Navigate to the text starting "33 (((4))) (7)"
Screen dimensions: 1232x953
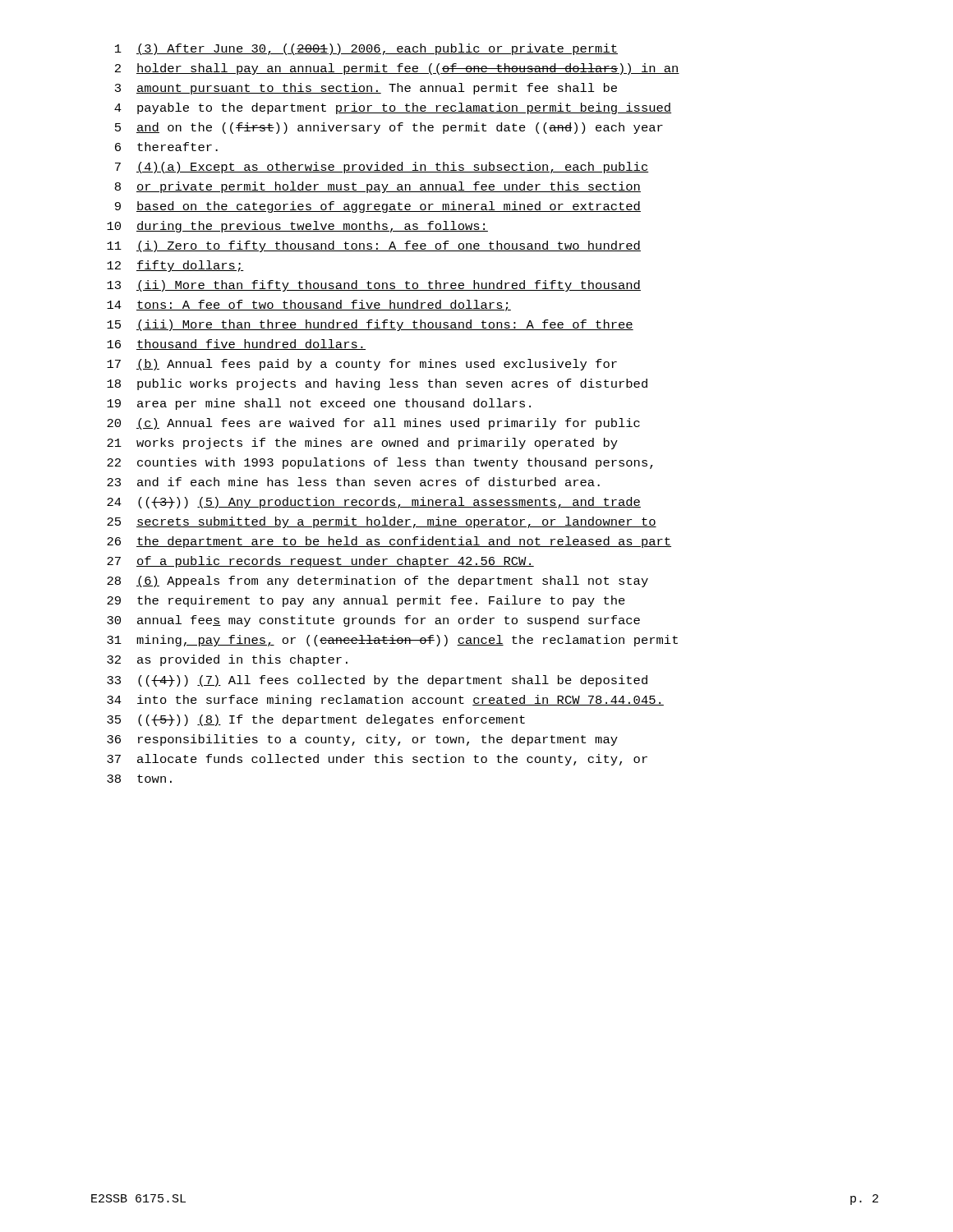(485, 690)
